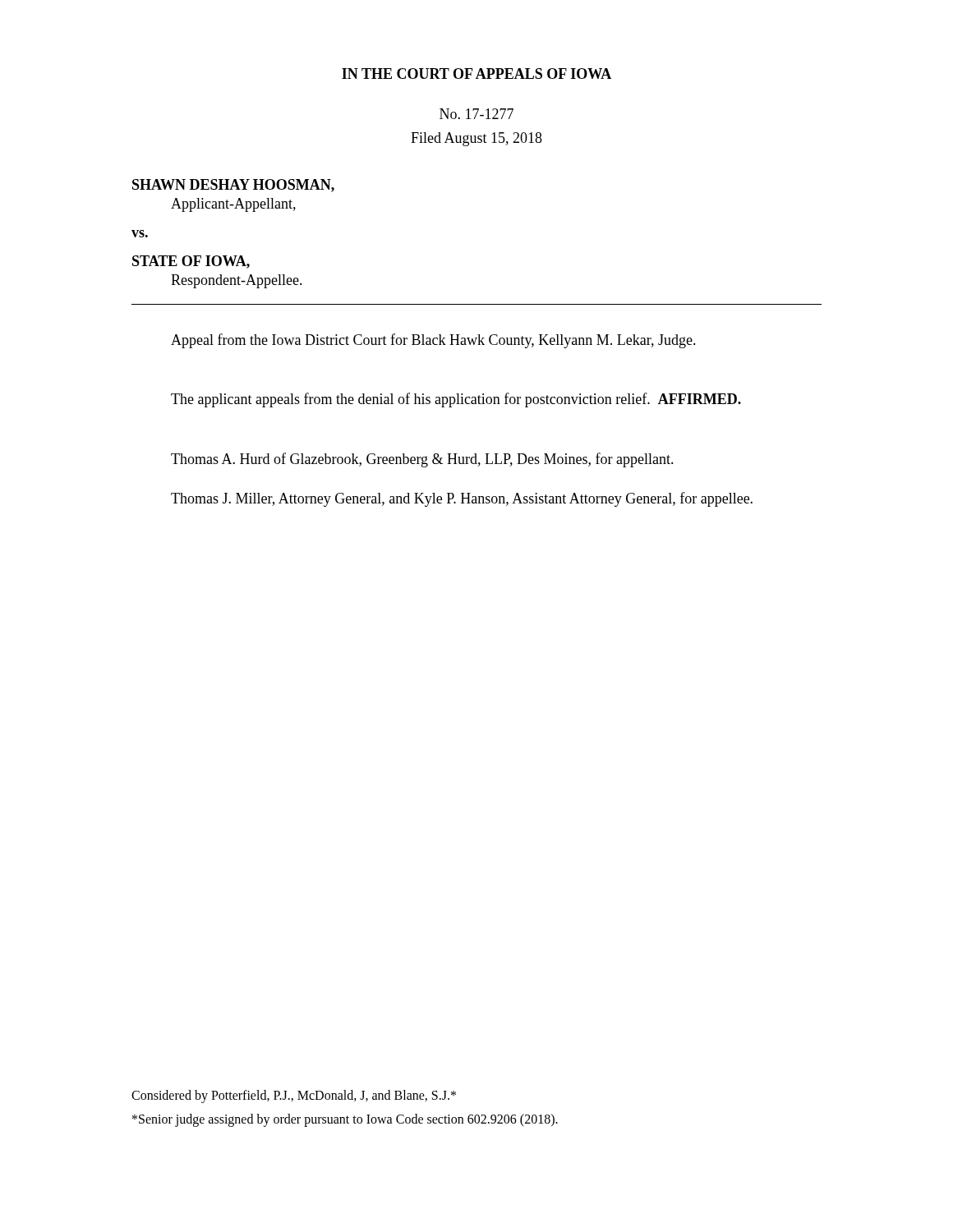Select the text starting "Thomas A. Hurd of Glazebrook,"
Image resolution: width=953 pixels, height=1232 pixels.
tap(422, 460)
